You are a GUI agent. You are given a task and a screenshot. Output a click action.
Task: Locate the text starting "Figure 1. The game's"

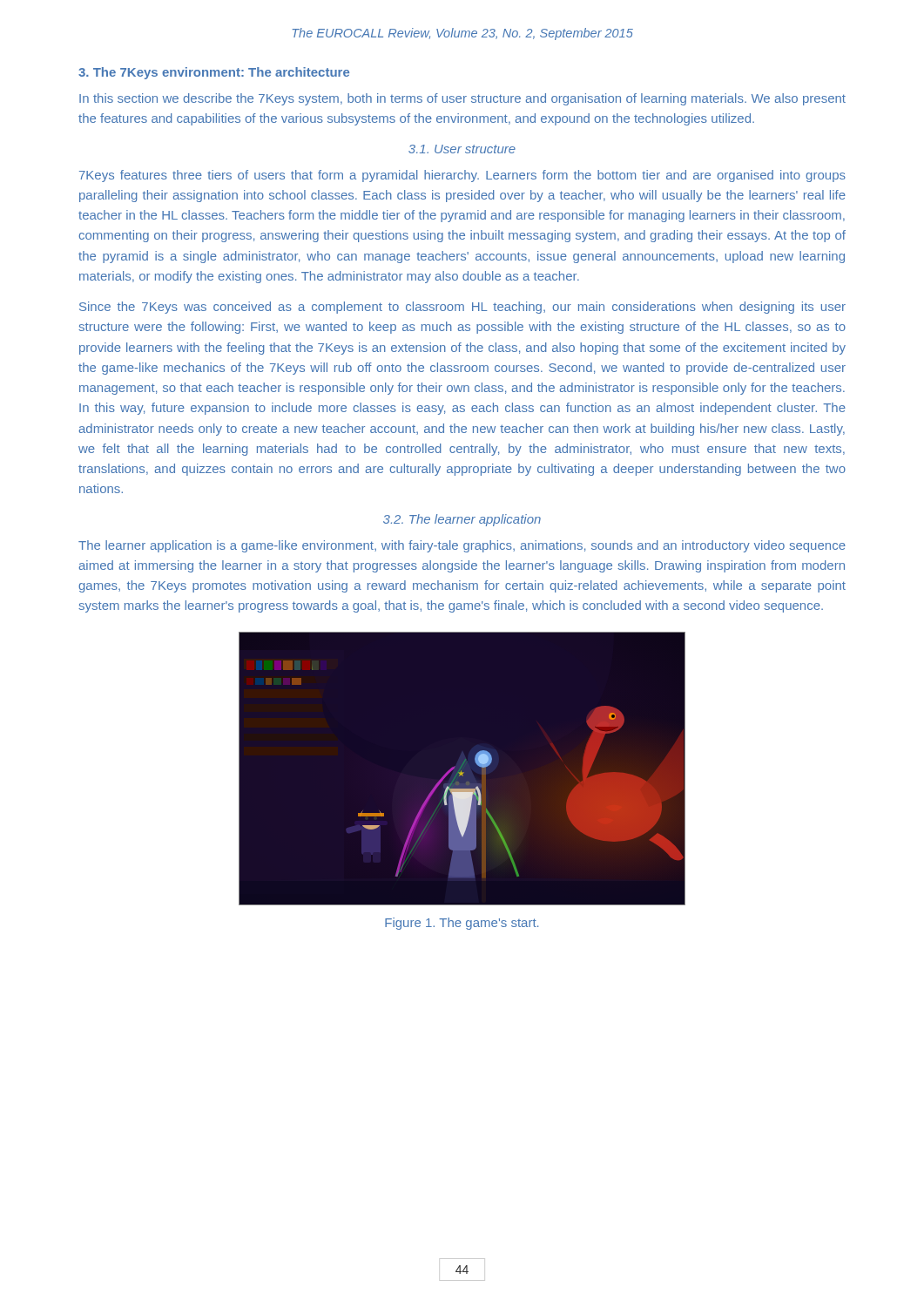point(462,922)
